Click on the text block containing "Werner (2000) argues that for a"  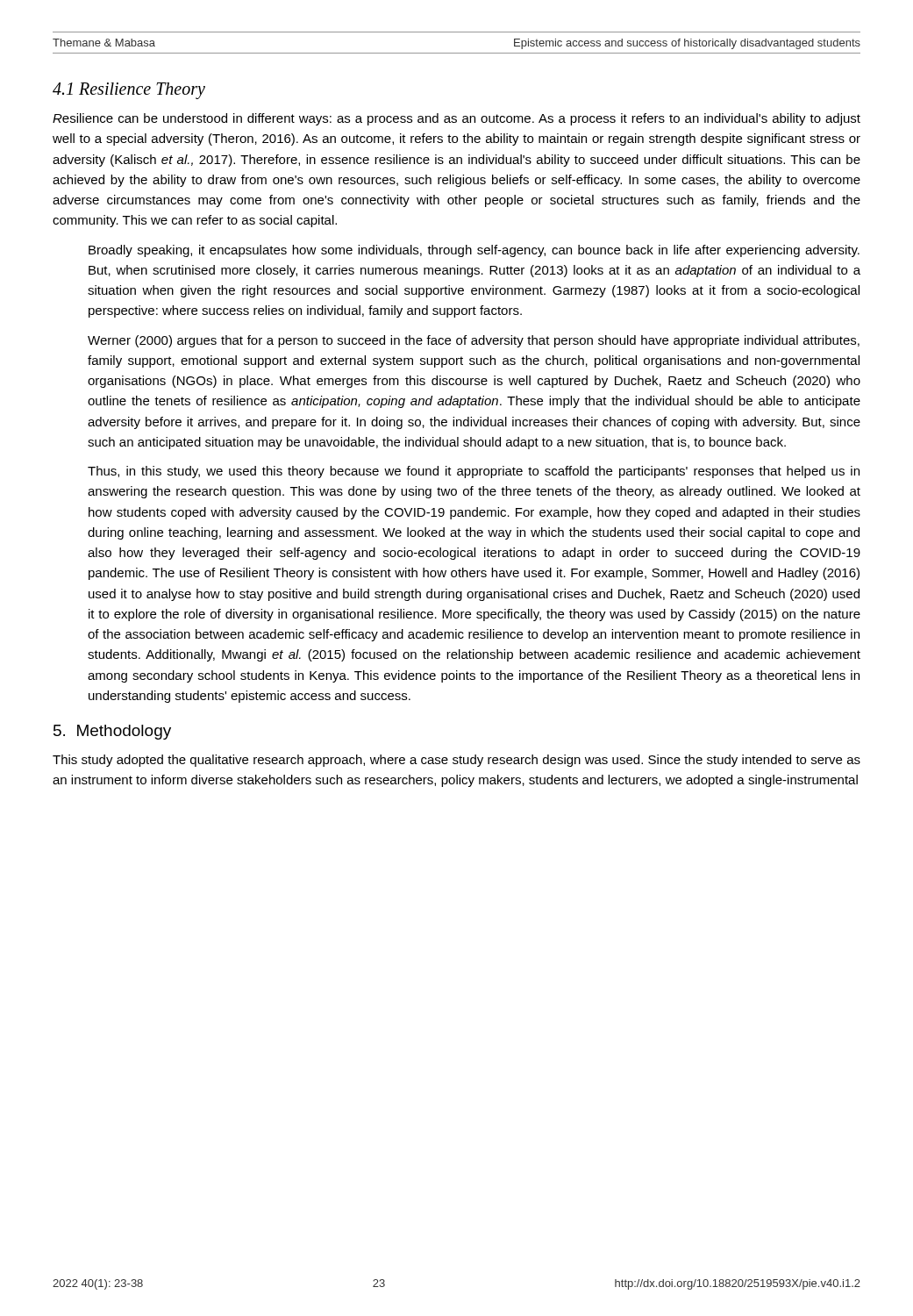point(474,391)
